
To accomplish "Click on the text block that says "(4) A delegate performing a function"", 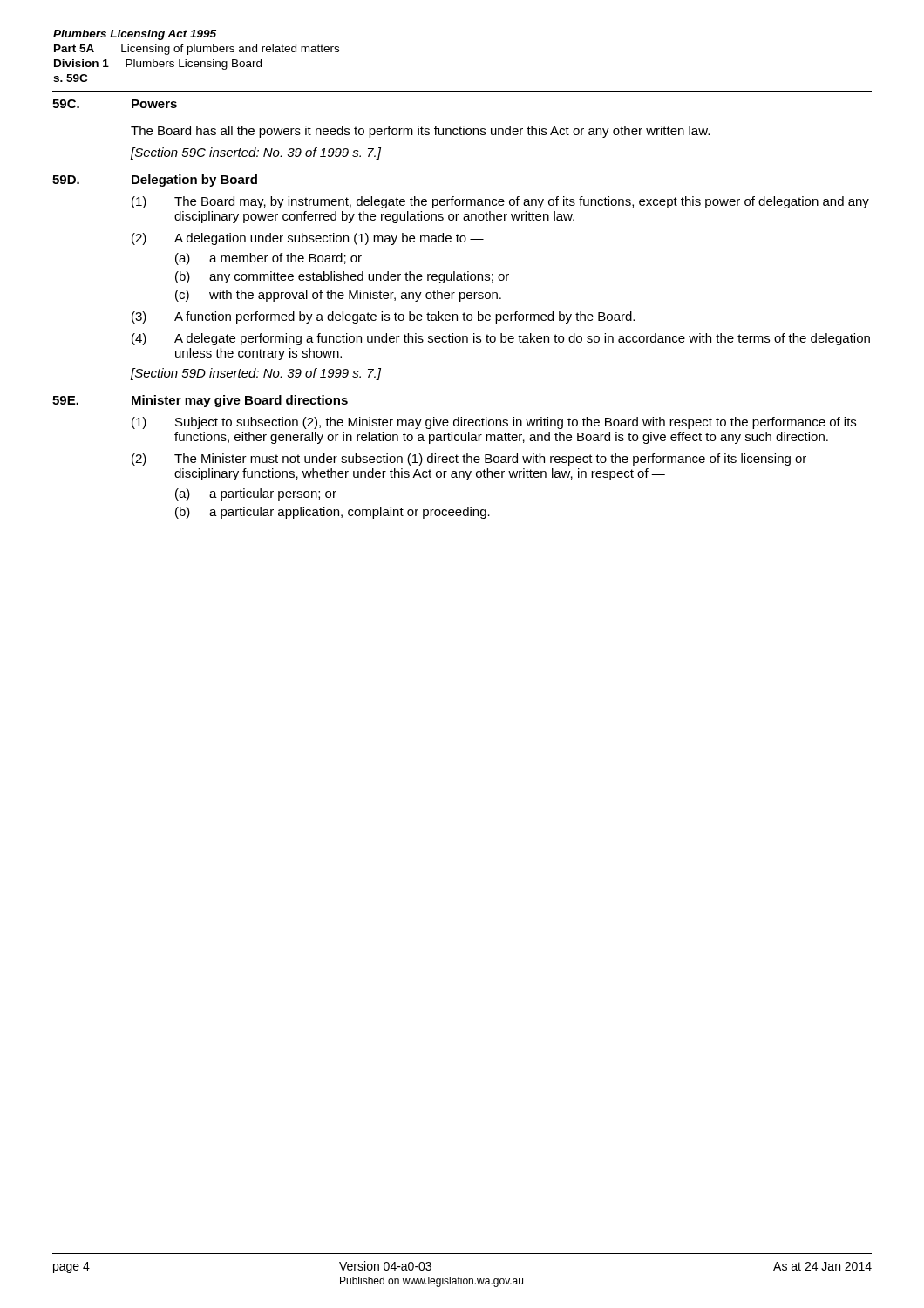I will pos(501,345).
